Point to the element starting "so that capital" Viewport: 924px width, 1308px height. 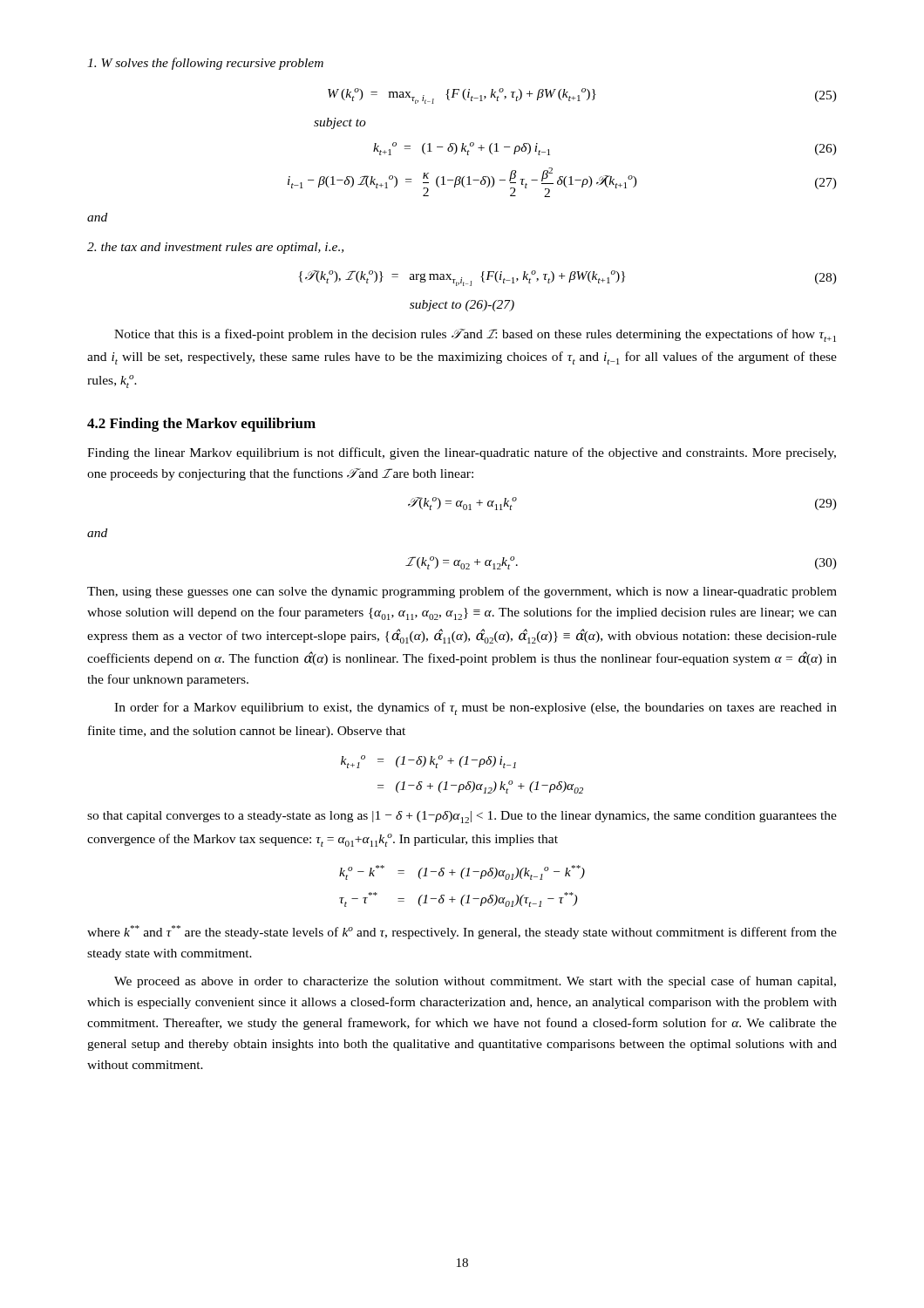[x=462, y=828]
